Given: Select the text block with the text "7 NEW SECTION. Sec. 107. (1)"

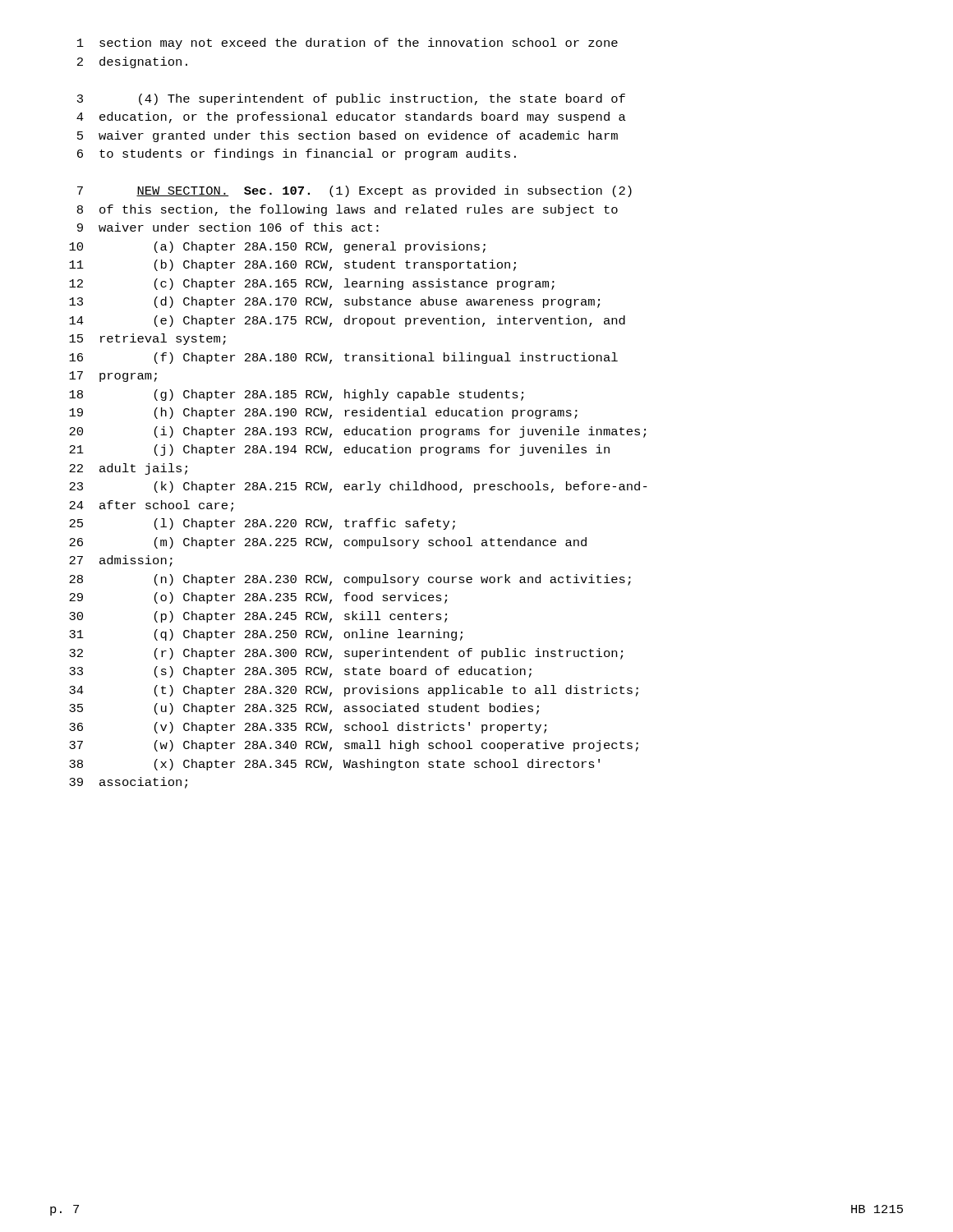Looking at the screenshot, I should (476, 192).
